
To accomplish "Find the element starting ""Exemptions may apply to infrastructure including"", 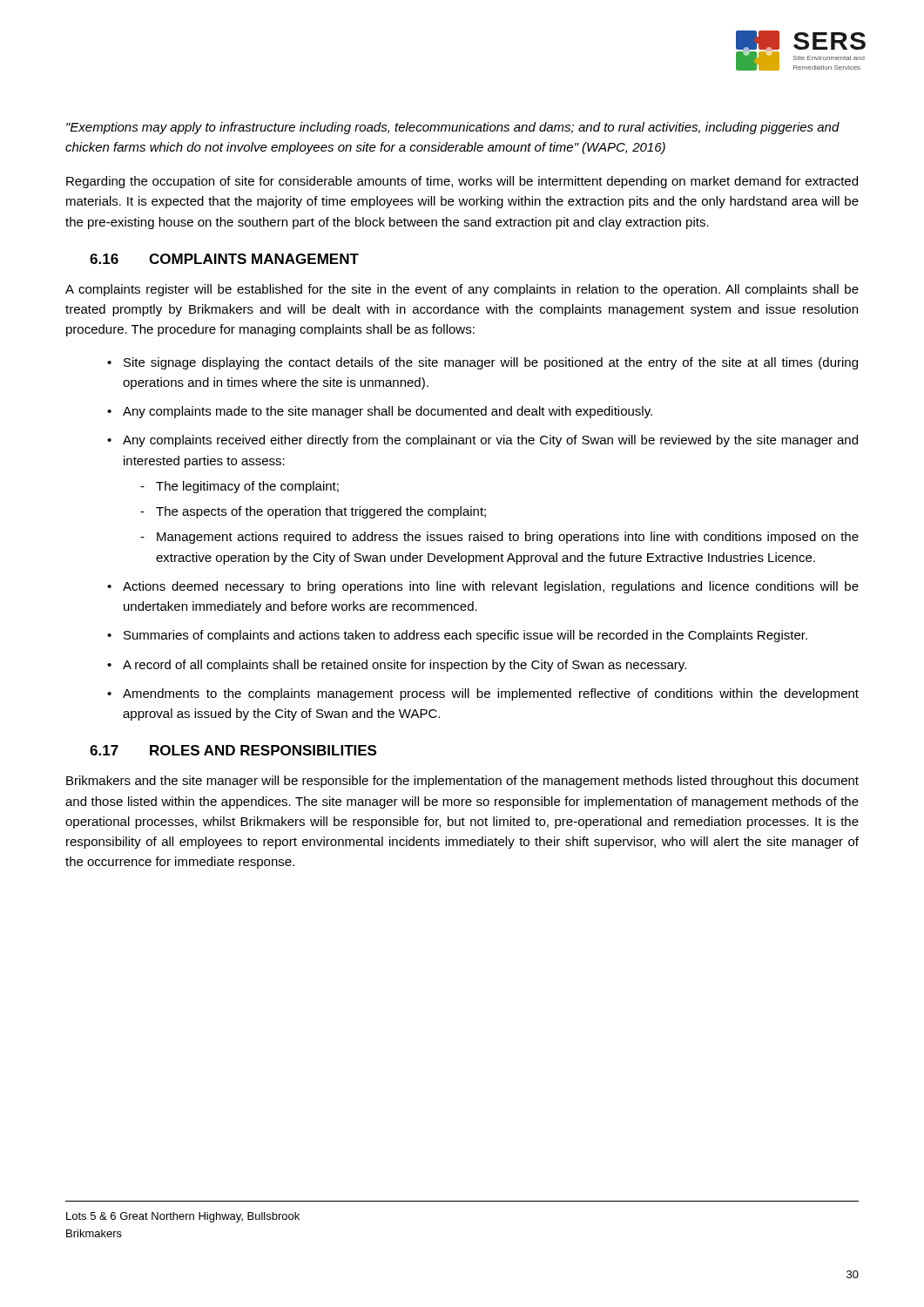I will [x=452, y=137].
